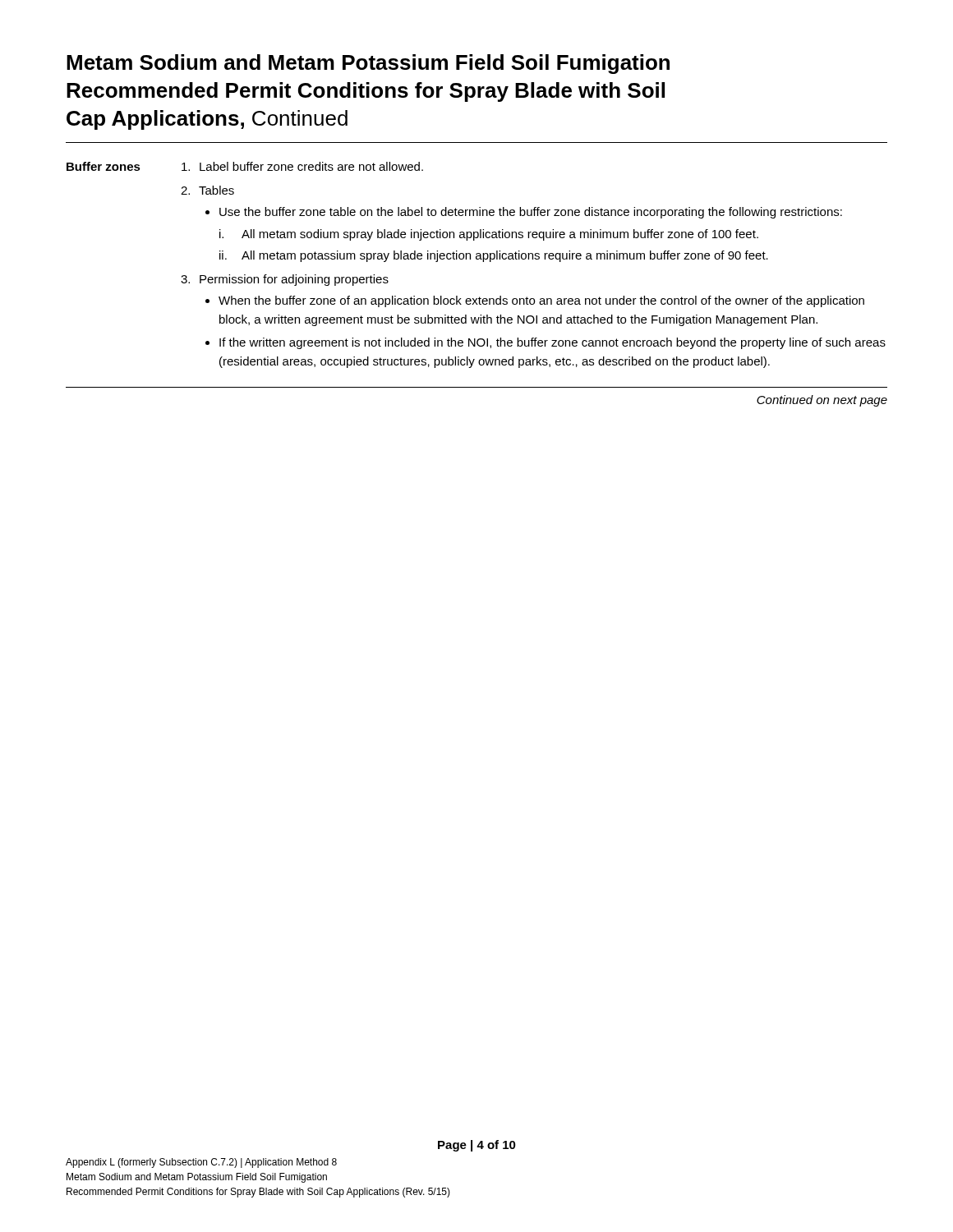This screenshot has height=1232, width=953.
Task: Point to the block beginning "Tables Use the buffer zone table on the"
Action: click(543, 224)
